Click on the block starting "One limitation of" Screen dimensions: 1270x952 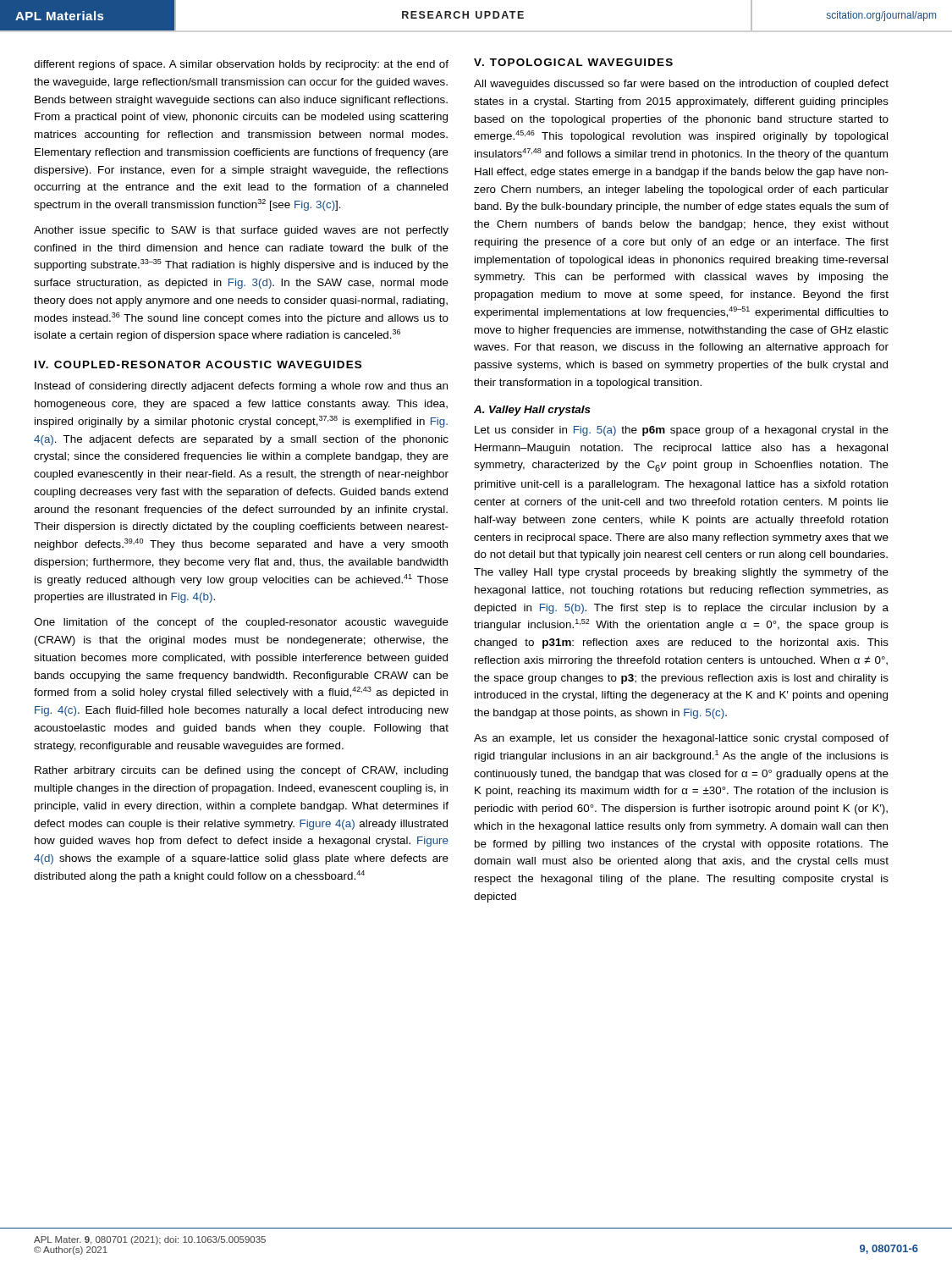(x=241, y=684)
